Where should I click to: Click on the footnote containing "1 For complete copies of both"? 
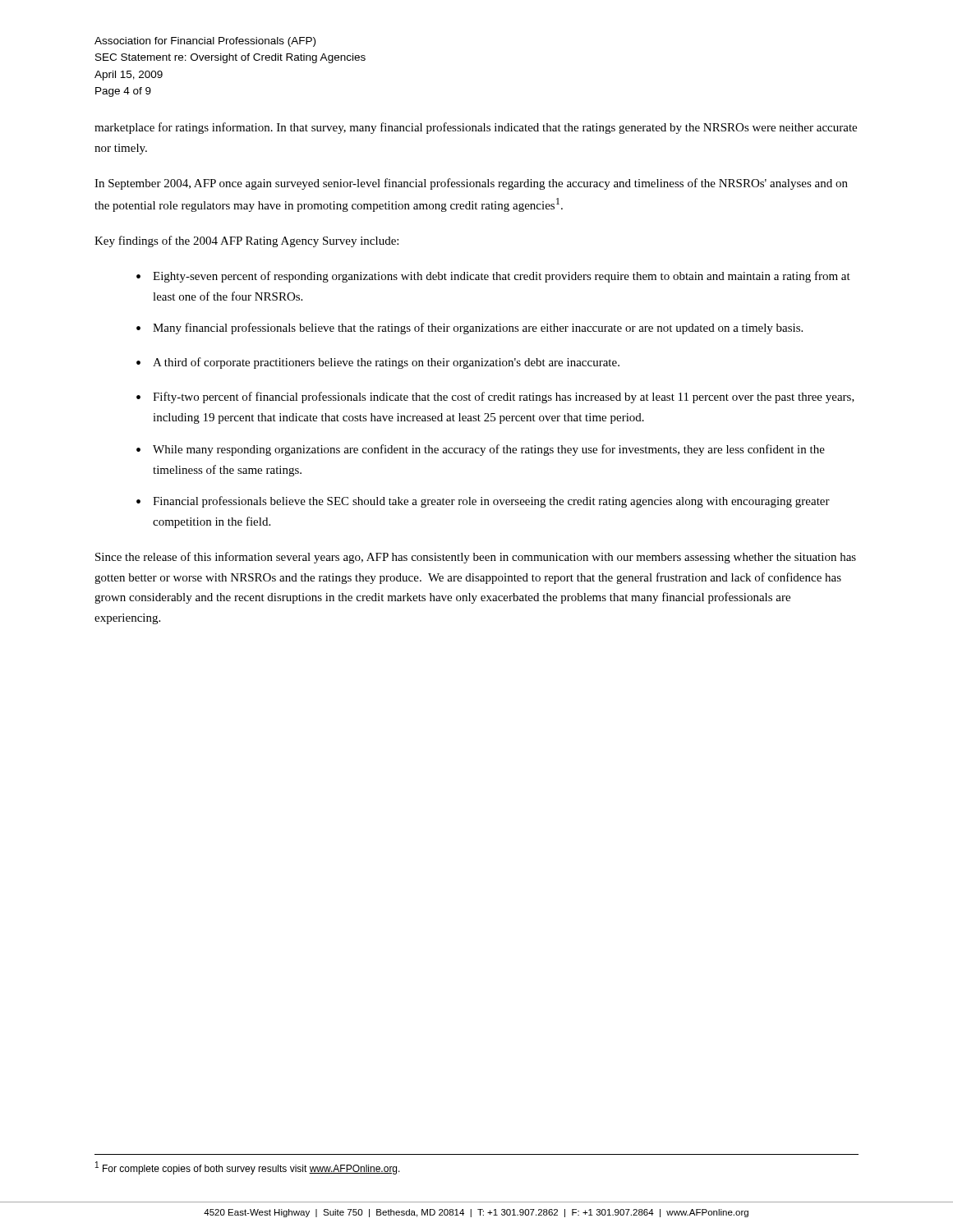pyautogui.click(x=247, y=1168)
